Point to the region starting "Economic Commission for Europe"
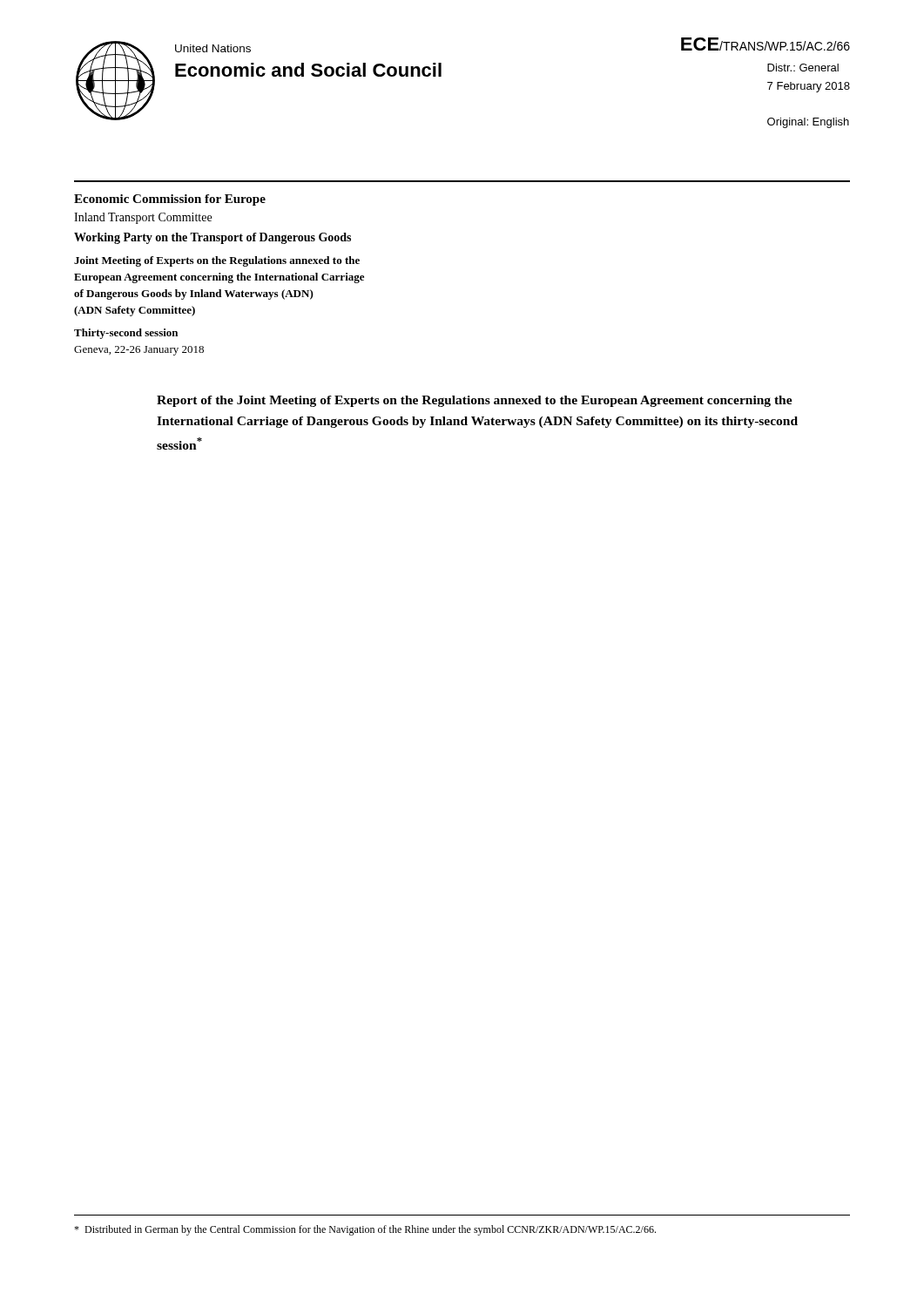This screenshot has width=924, height=1307. [x=170, y=199]
